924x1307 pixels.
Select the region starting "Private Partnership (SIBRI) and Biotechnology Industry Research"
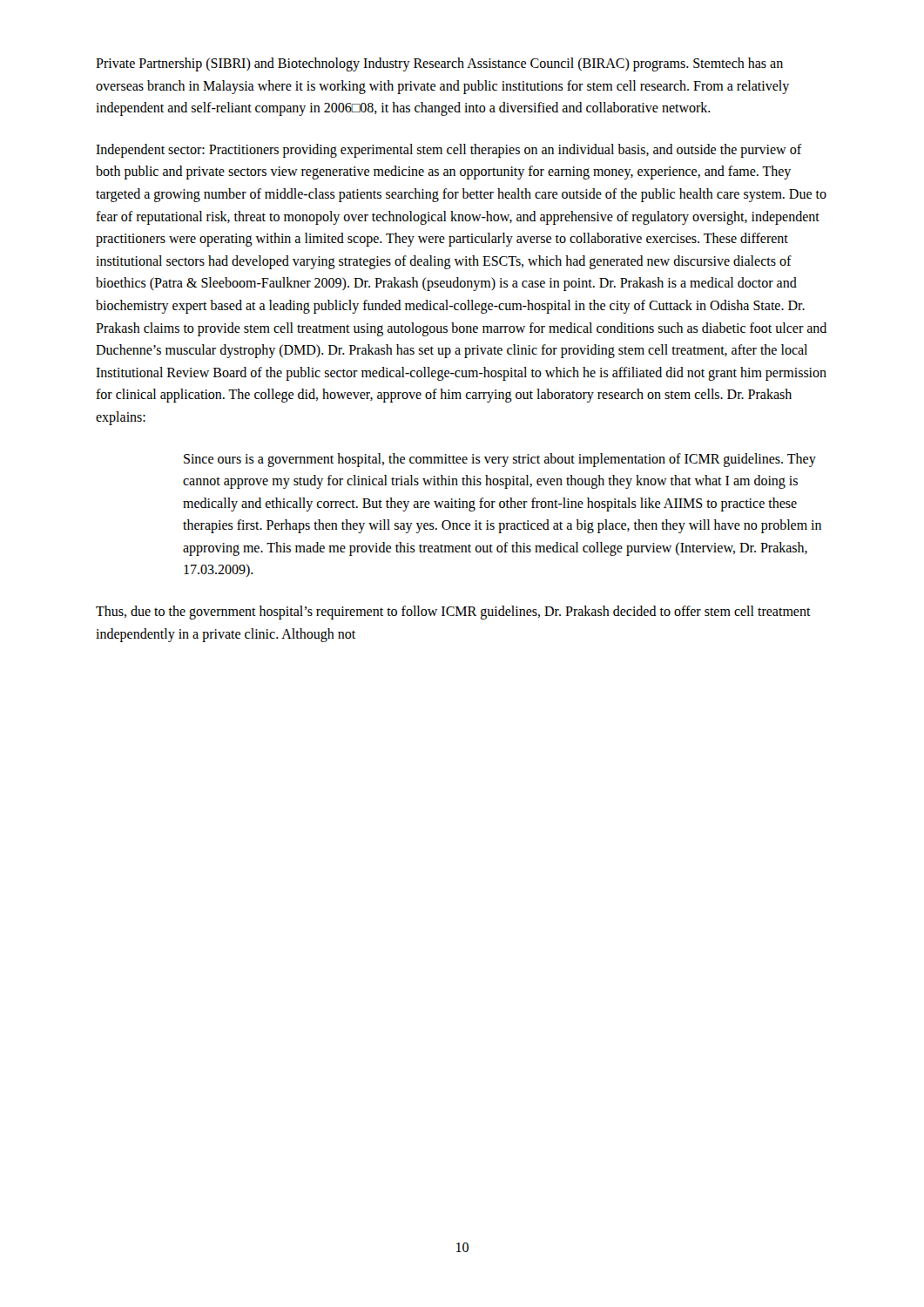pyautogui.click(x=443, y=85)
